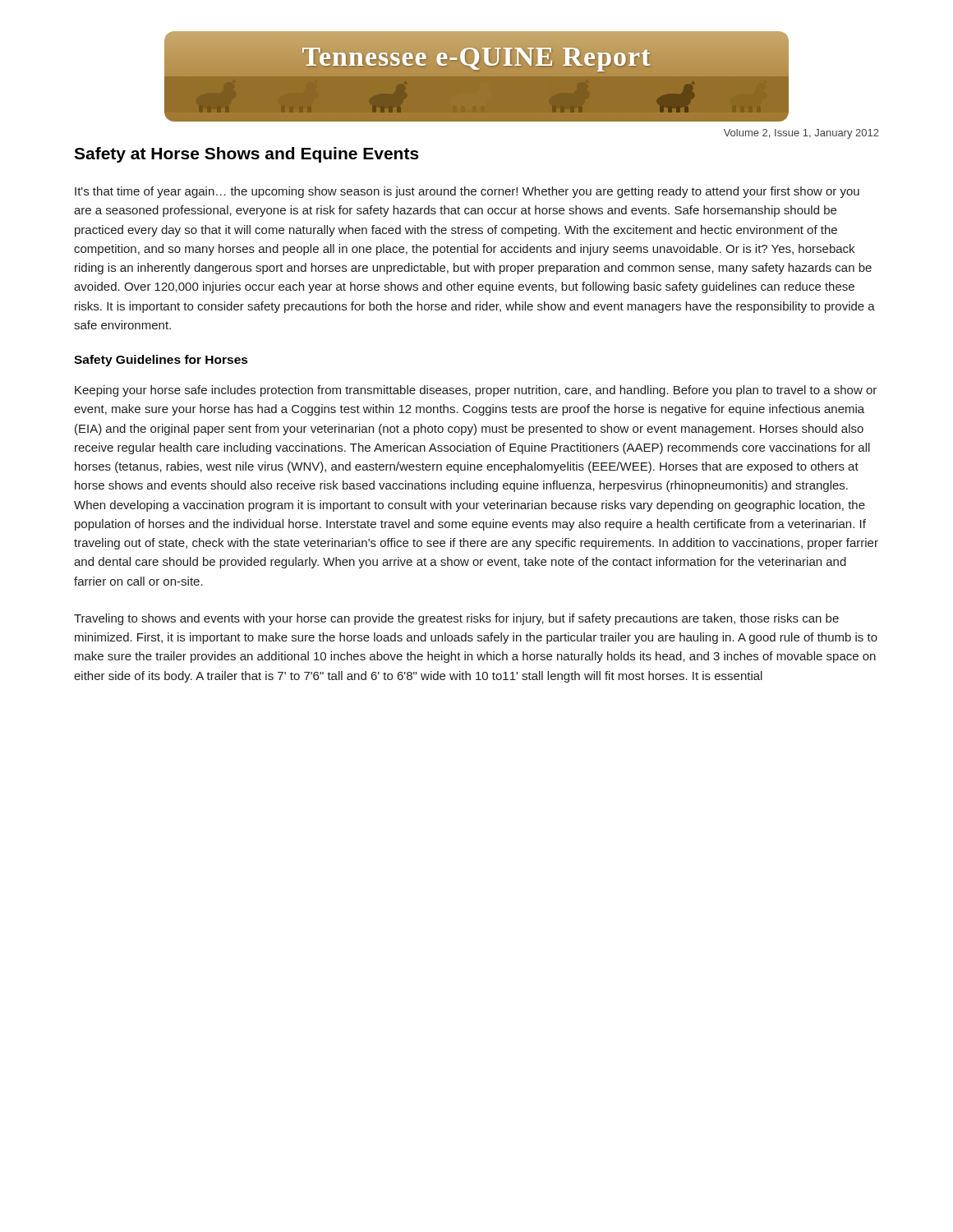The height and width of the screenshot is (1232, 953).
Task: Click on the illustration
Action: pyautogui.click(x=476, y=61)
